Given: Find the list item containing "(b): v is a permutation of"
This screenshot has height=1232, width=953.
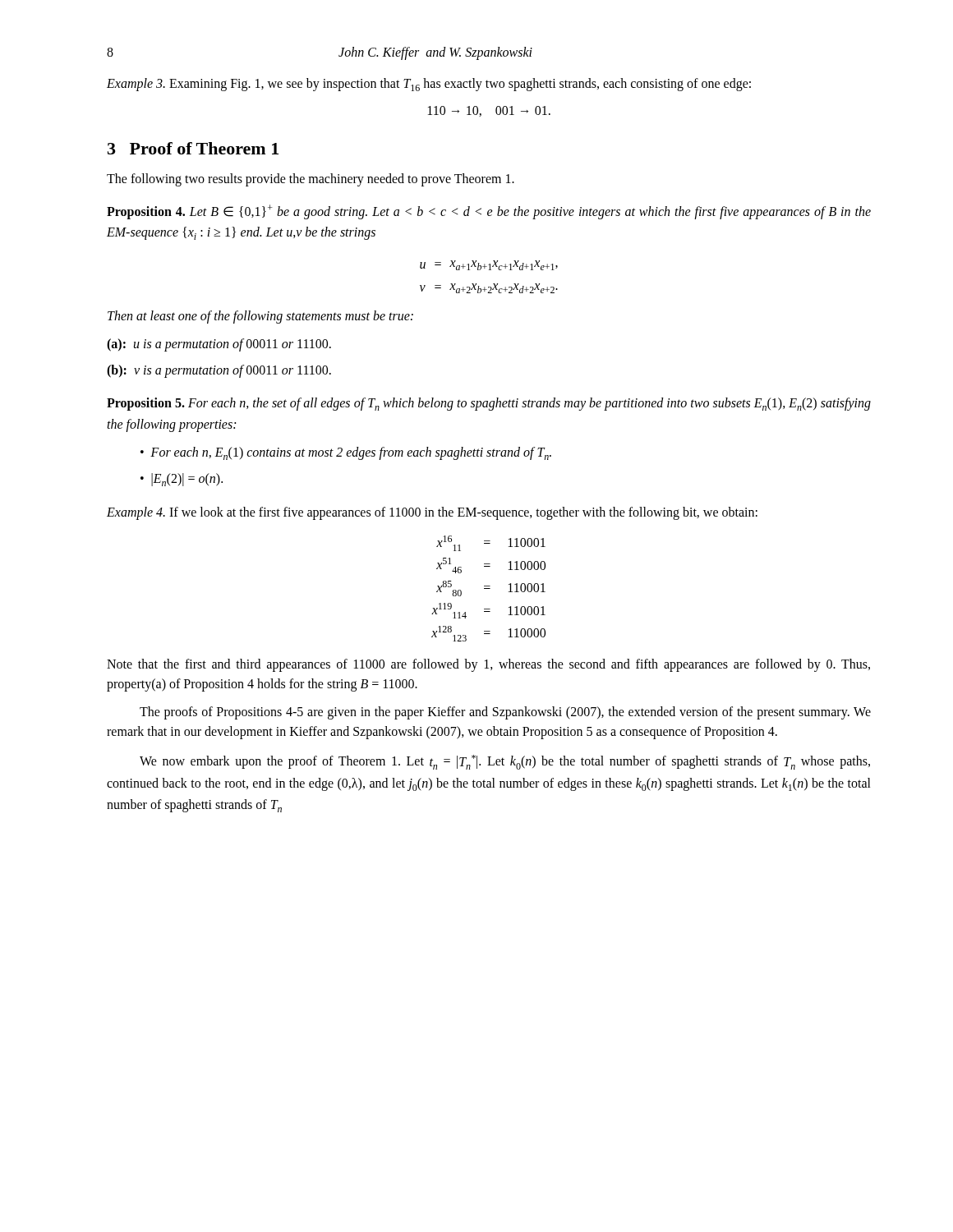Looking at the screenshot, I should [219, 370].
